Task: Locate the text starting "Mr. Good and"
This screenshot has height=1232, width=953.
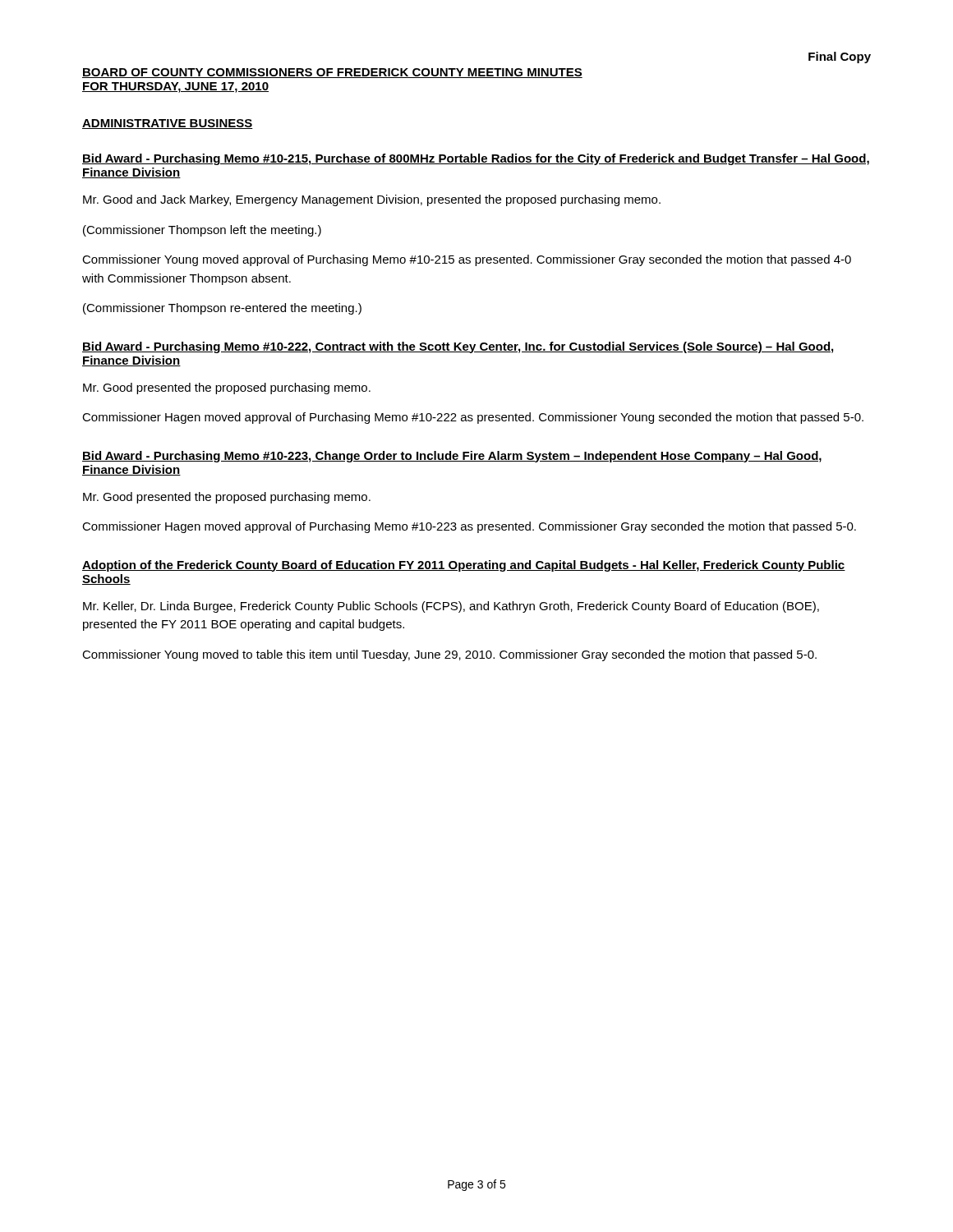Action: [372, 199]
